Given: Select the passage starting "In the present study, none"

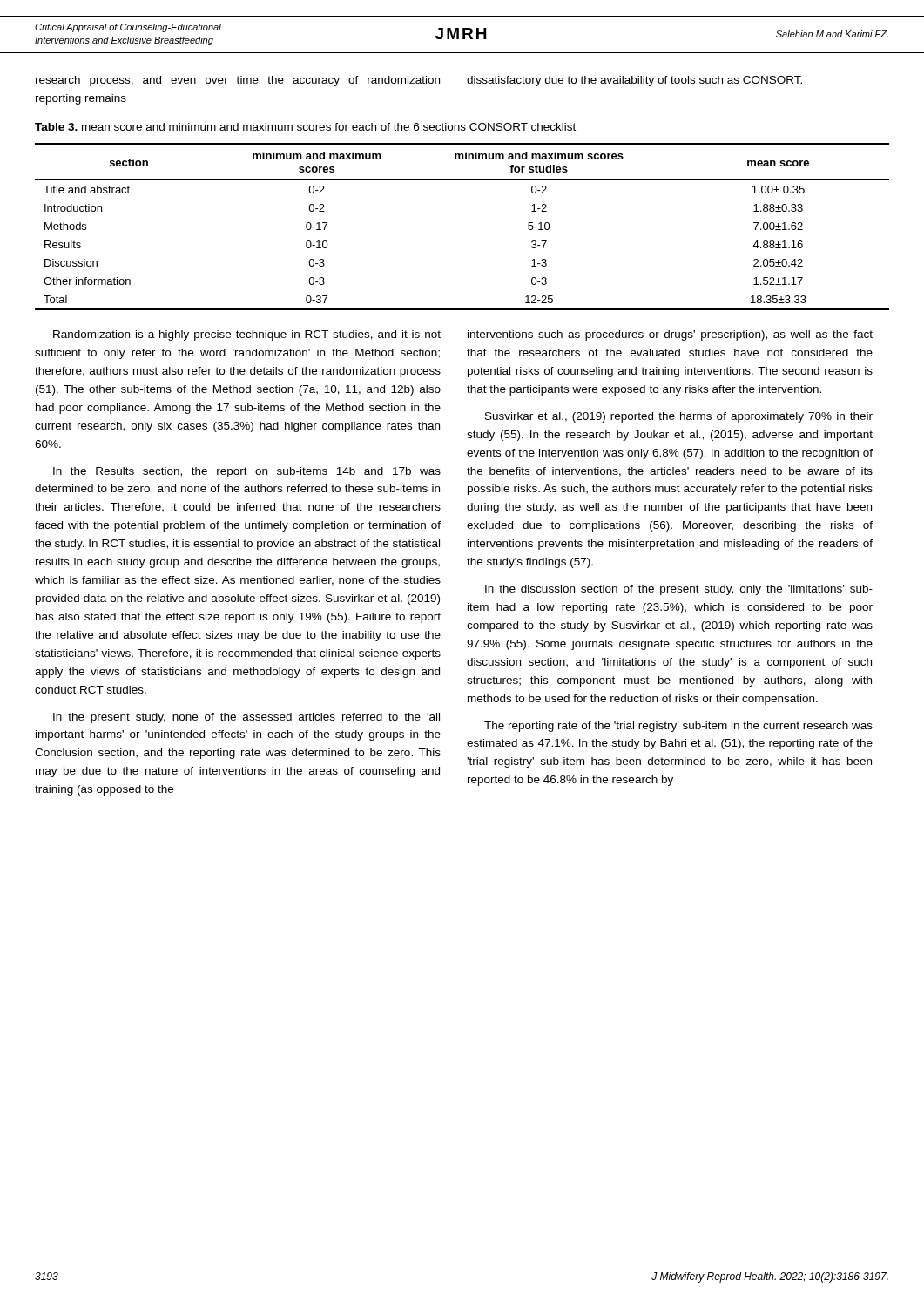Looking at the screenshot, I should tap(238, 753).
